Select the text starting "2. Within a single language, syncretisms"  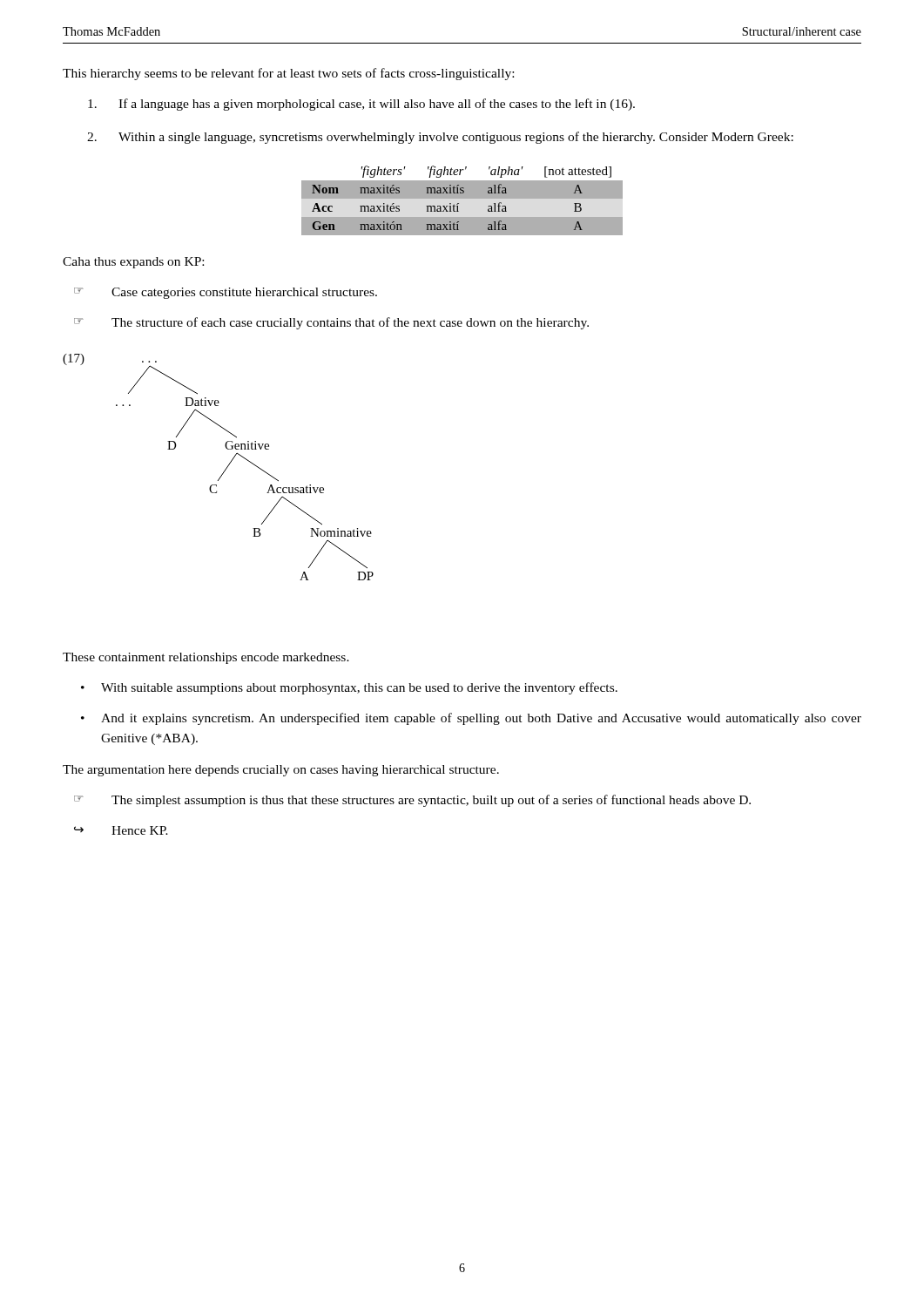[462, 136]
